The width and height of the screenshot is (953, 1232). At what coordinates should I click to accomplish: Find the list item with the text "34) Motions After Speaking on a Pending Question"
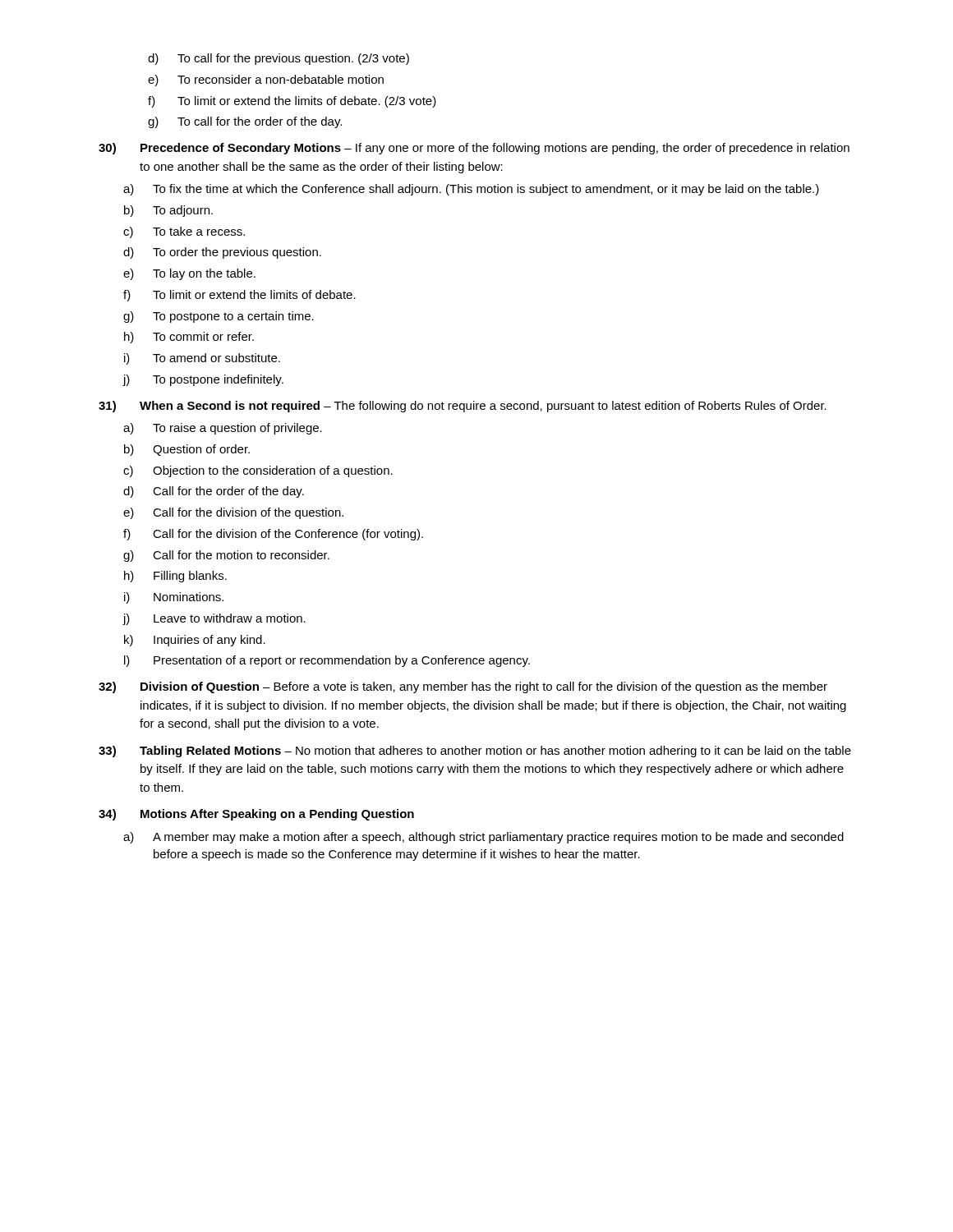256,815
